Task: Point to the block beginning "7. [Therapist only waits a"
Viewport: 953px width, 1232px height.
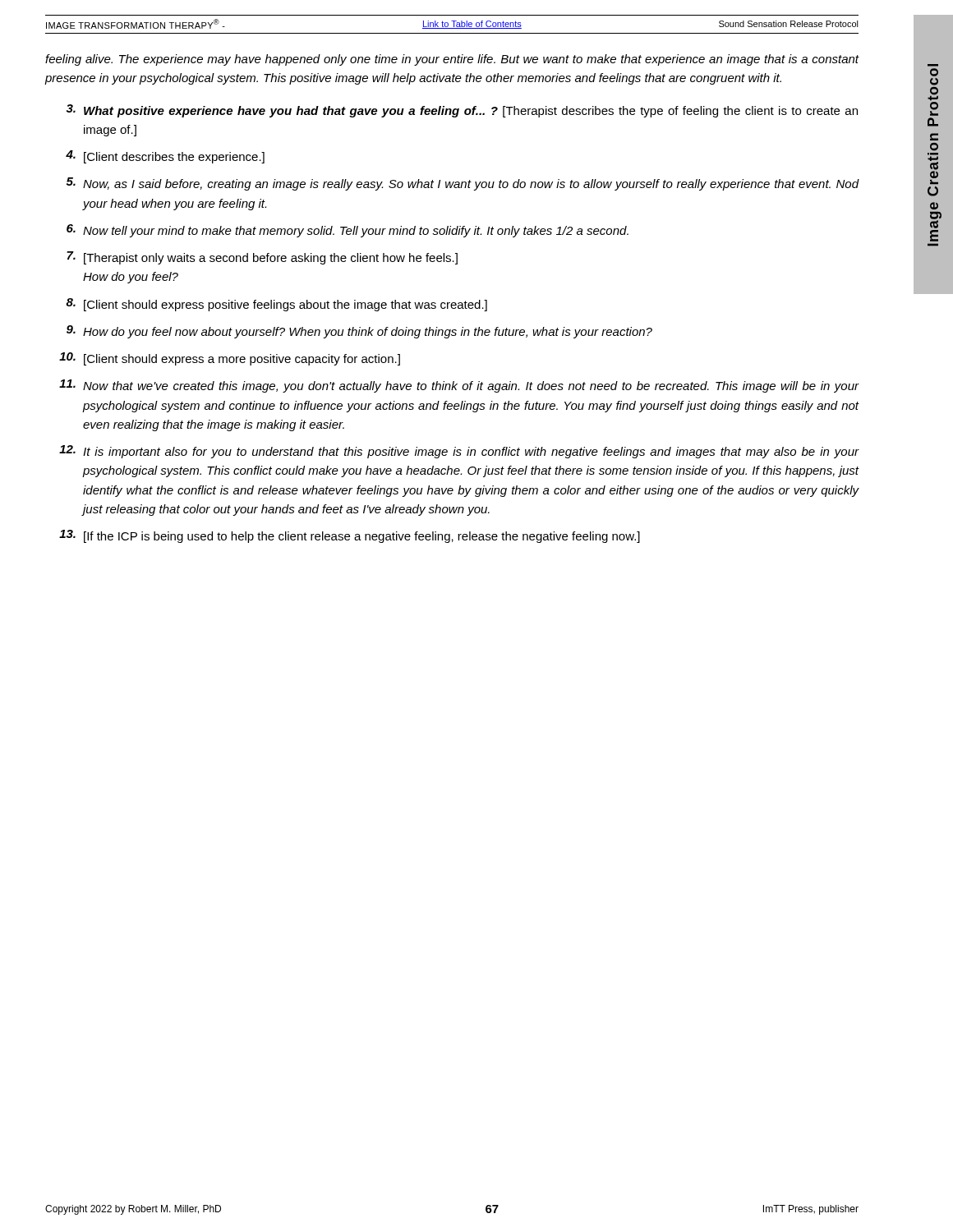Action: [x=452, y=267]
